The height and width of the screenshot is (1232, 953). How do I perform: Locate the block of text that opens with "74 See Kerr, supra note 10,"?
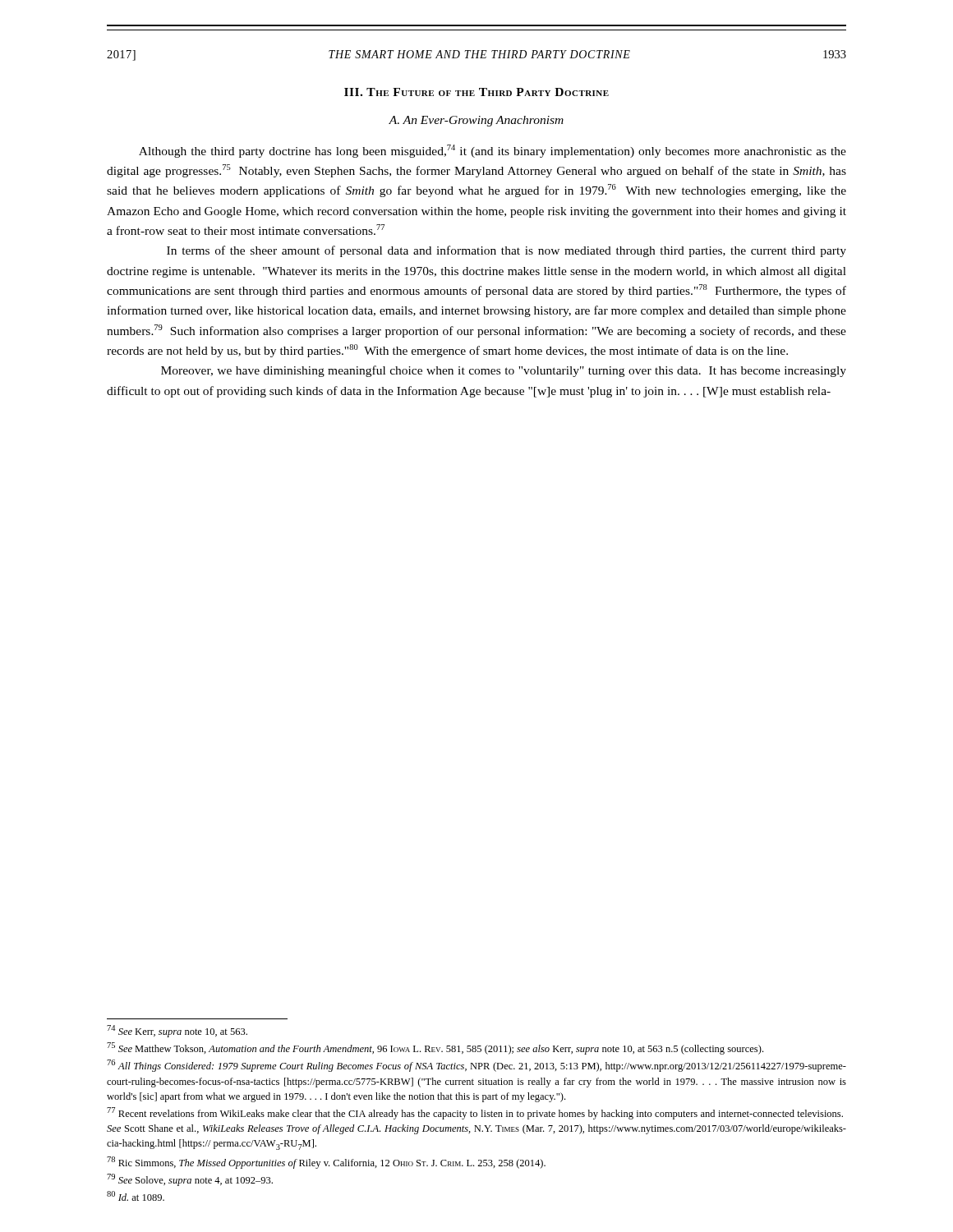coord(177,1031)
